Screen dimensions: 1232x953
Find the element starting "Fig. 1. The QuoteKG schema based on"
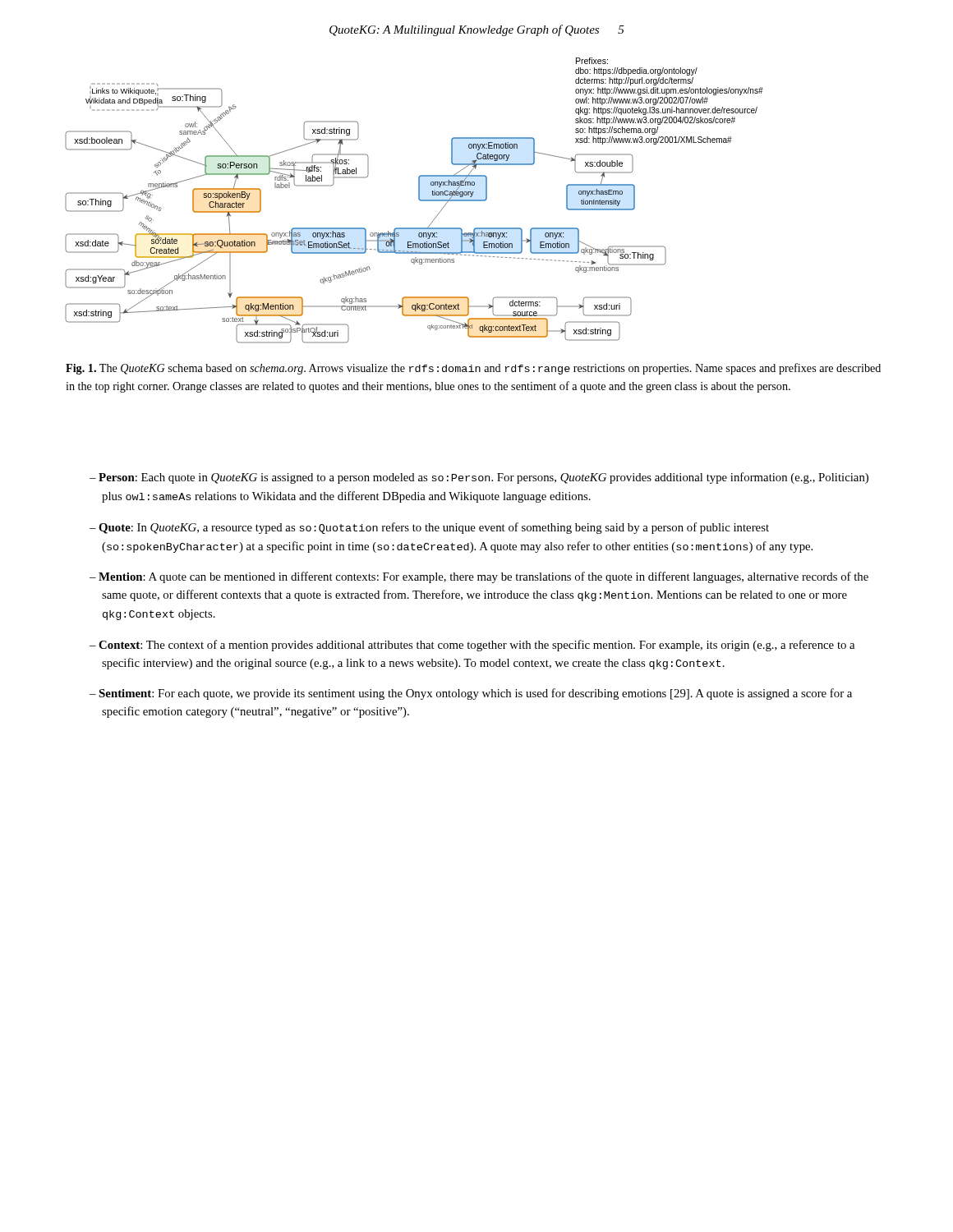tap(473, 377)
